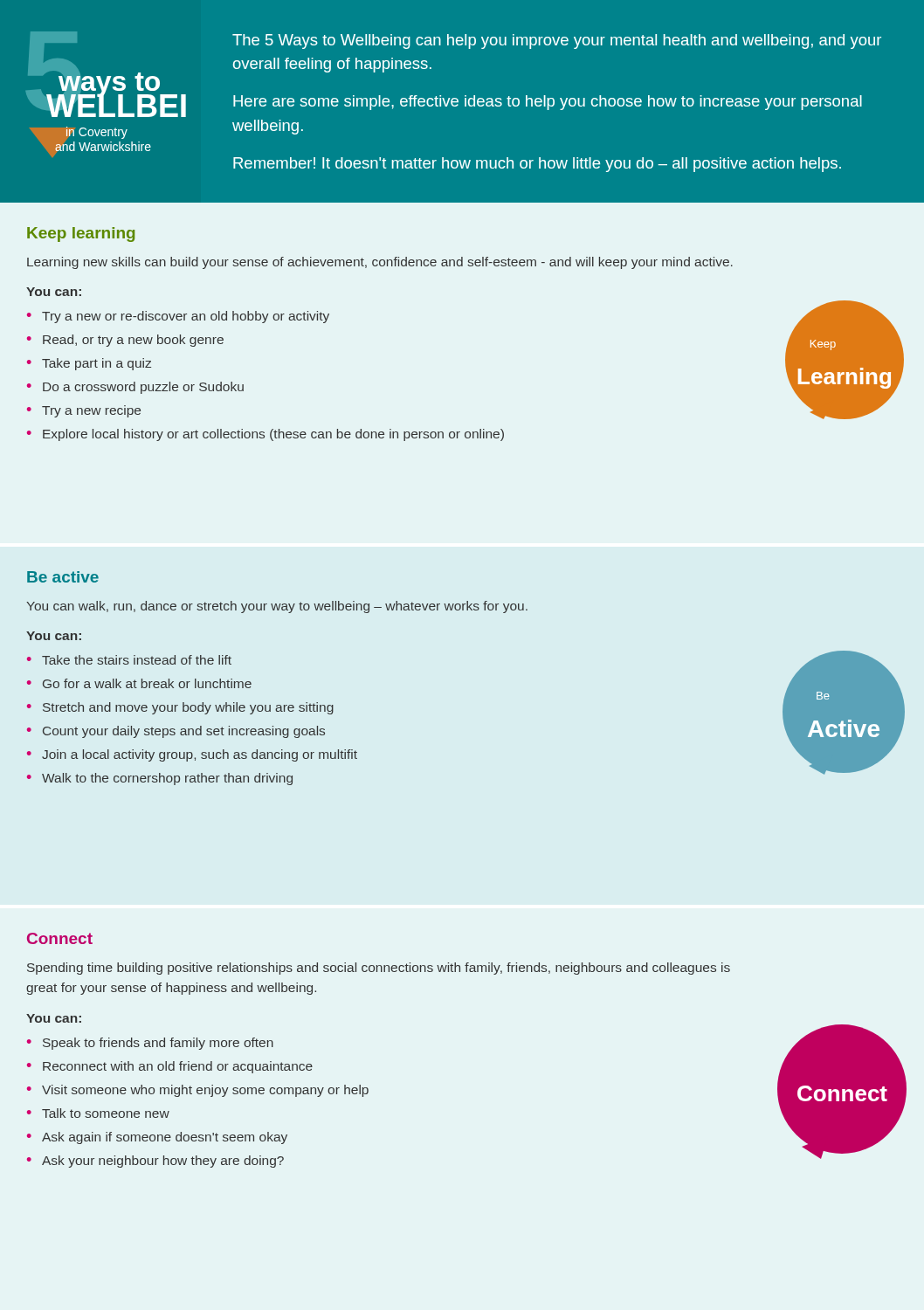This screenshot has height=1310, width=924.
Task: Find the text block containing "Here are some simple, effective ideas to help"
Action: [x=547, y=113]
